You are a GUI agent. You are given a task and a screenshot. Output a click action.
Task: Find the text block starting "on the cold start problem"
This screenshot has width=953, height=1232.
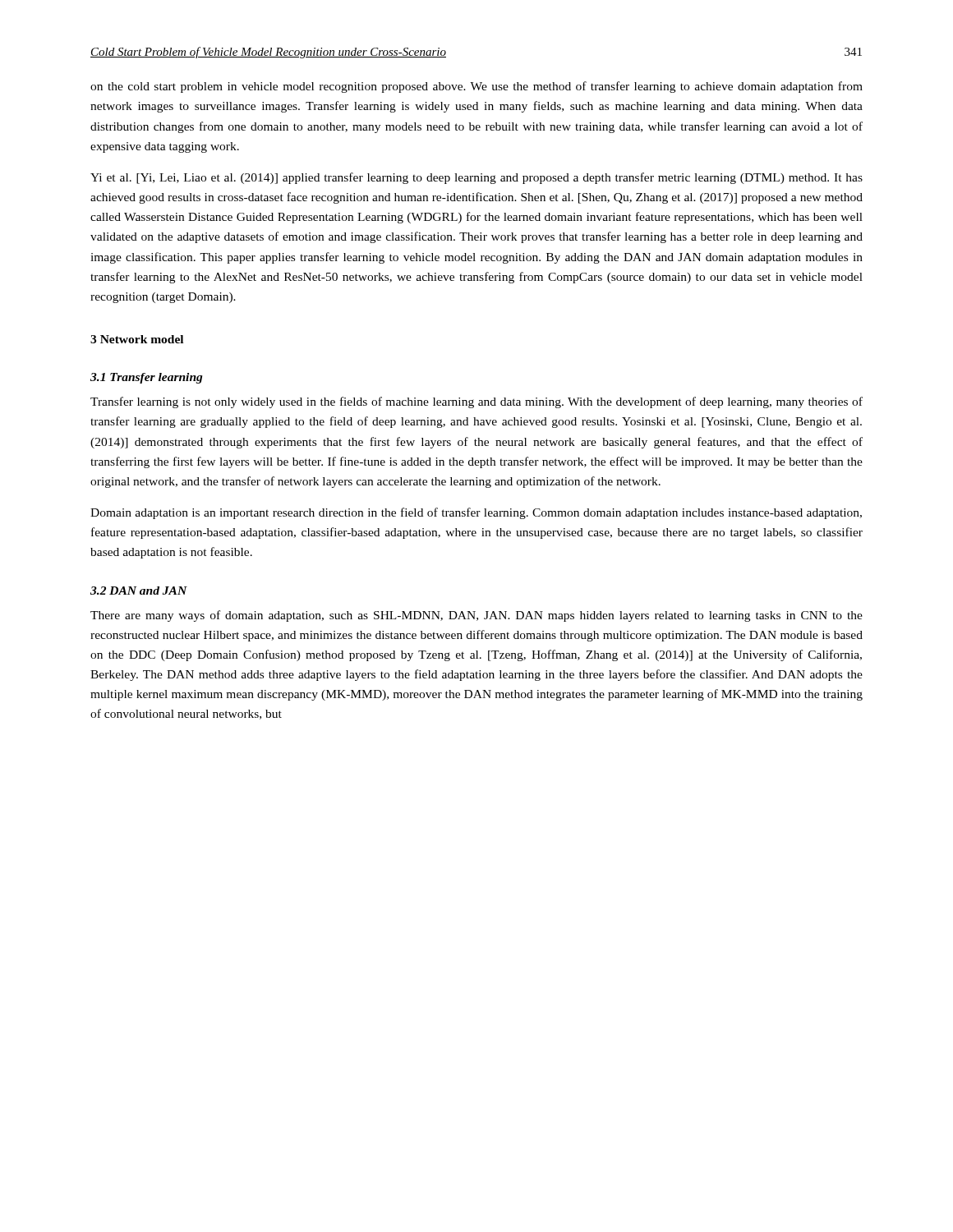476,116
